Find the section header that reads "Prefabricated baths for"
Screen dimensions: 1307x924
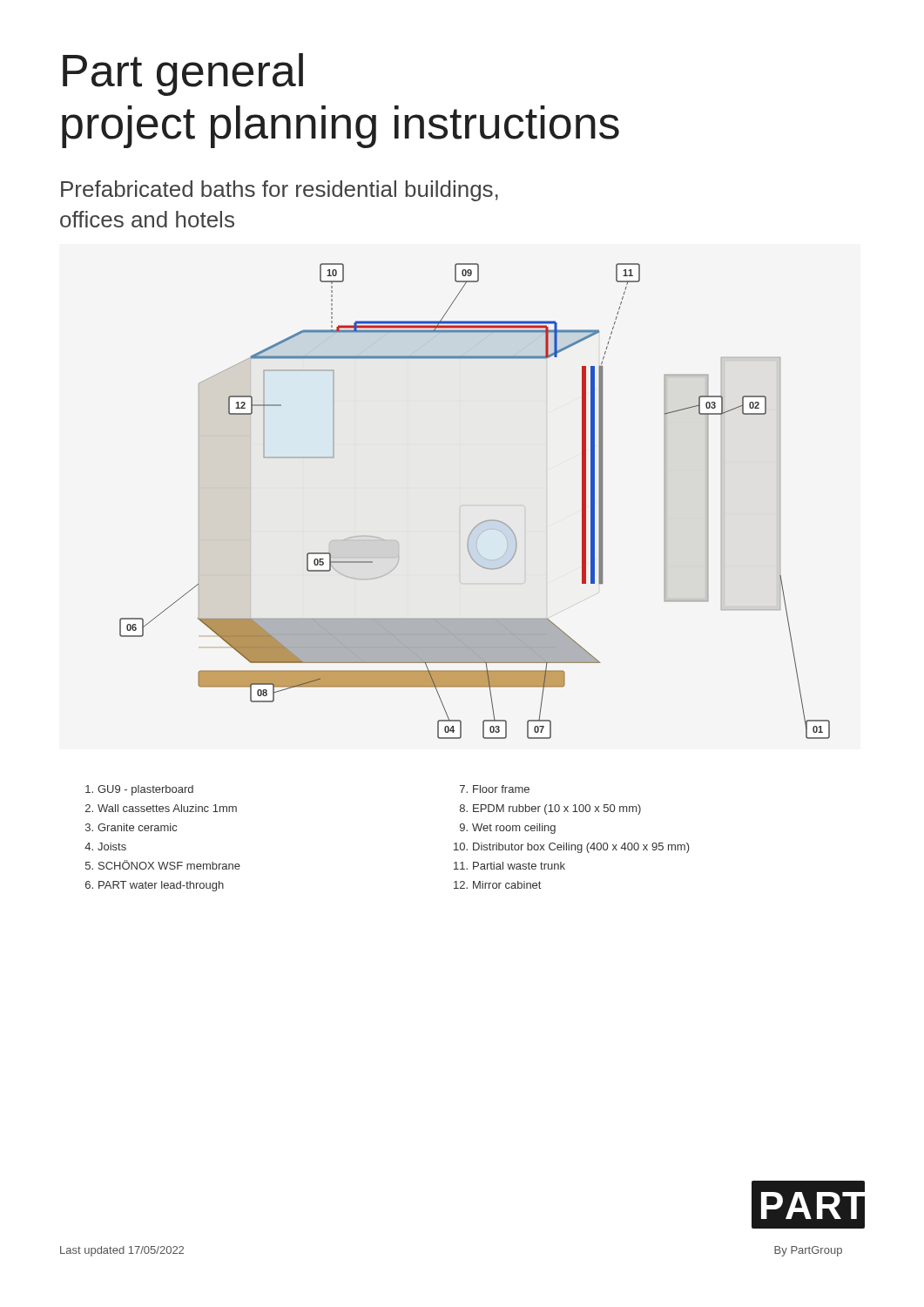pos(280,204)
